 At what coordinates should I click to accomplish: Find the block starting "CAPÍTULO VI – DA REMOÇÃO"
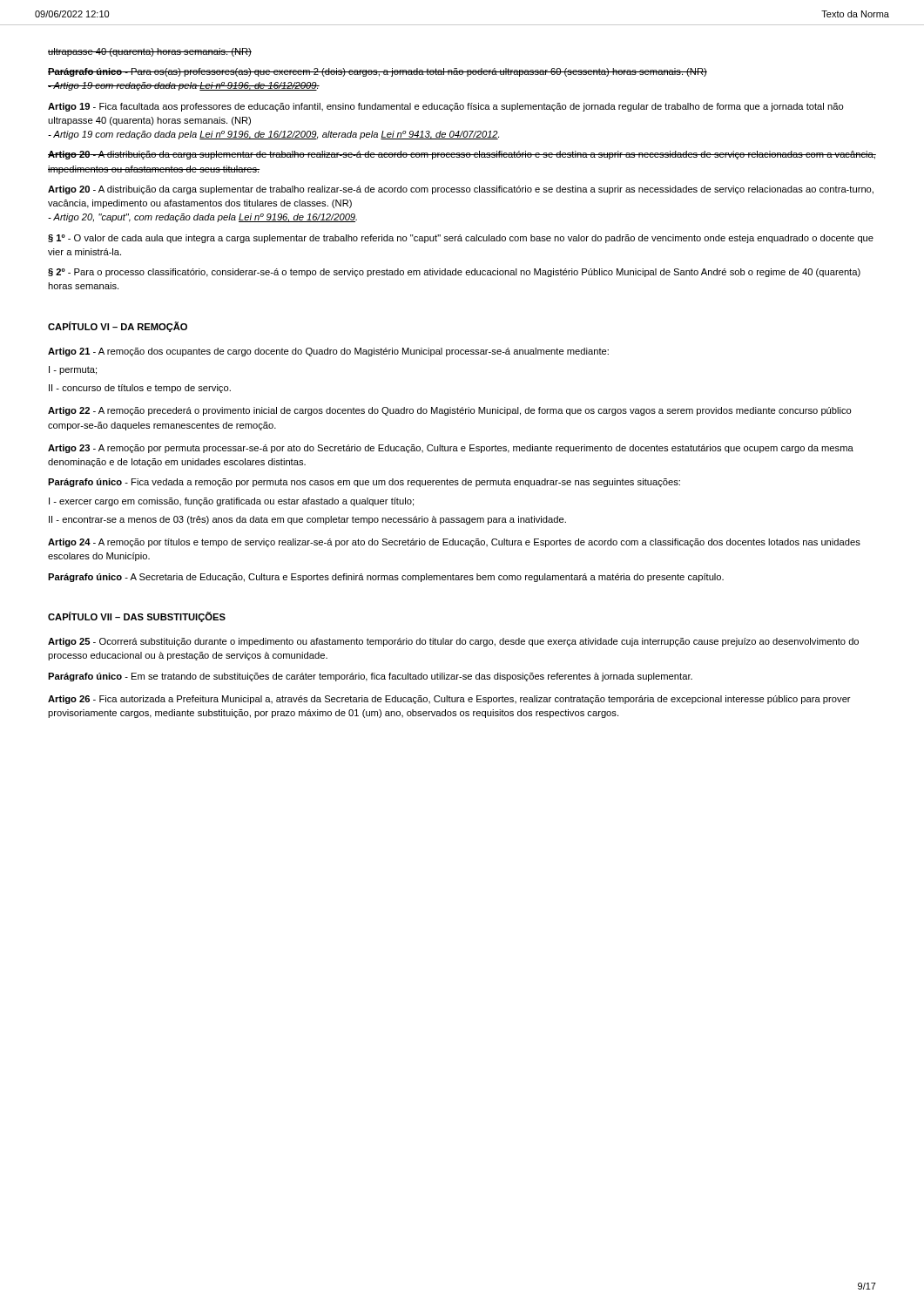118,326
